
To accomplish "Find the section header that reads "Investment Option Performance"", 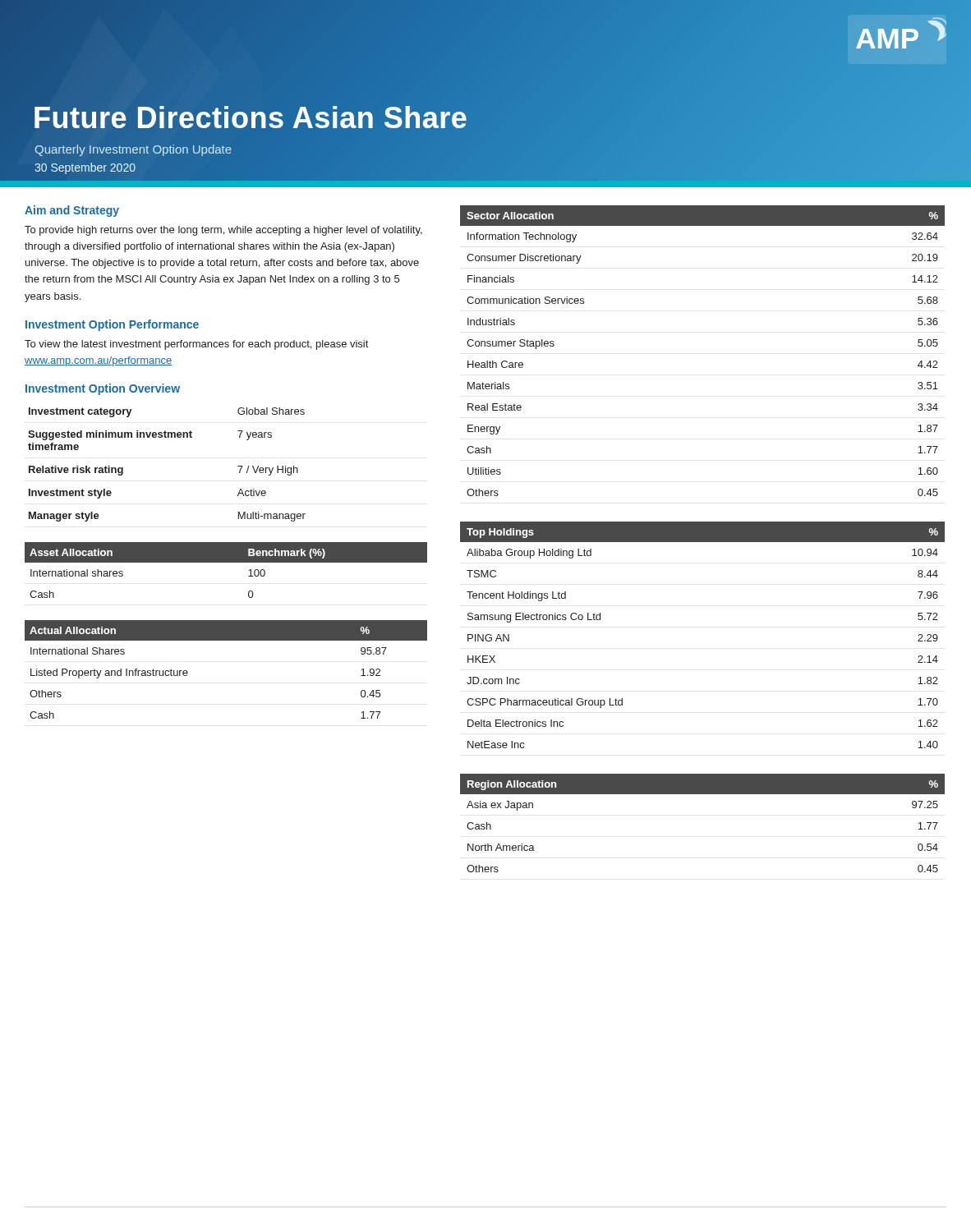I will [x=112, y=324].
